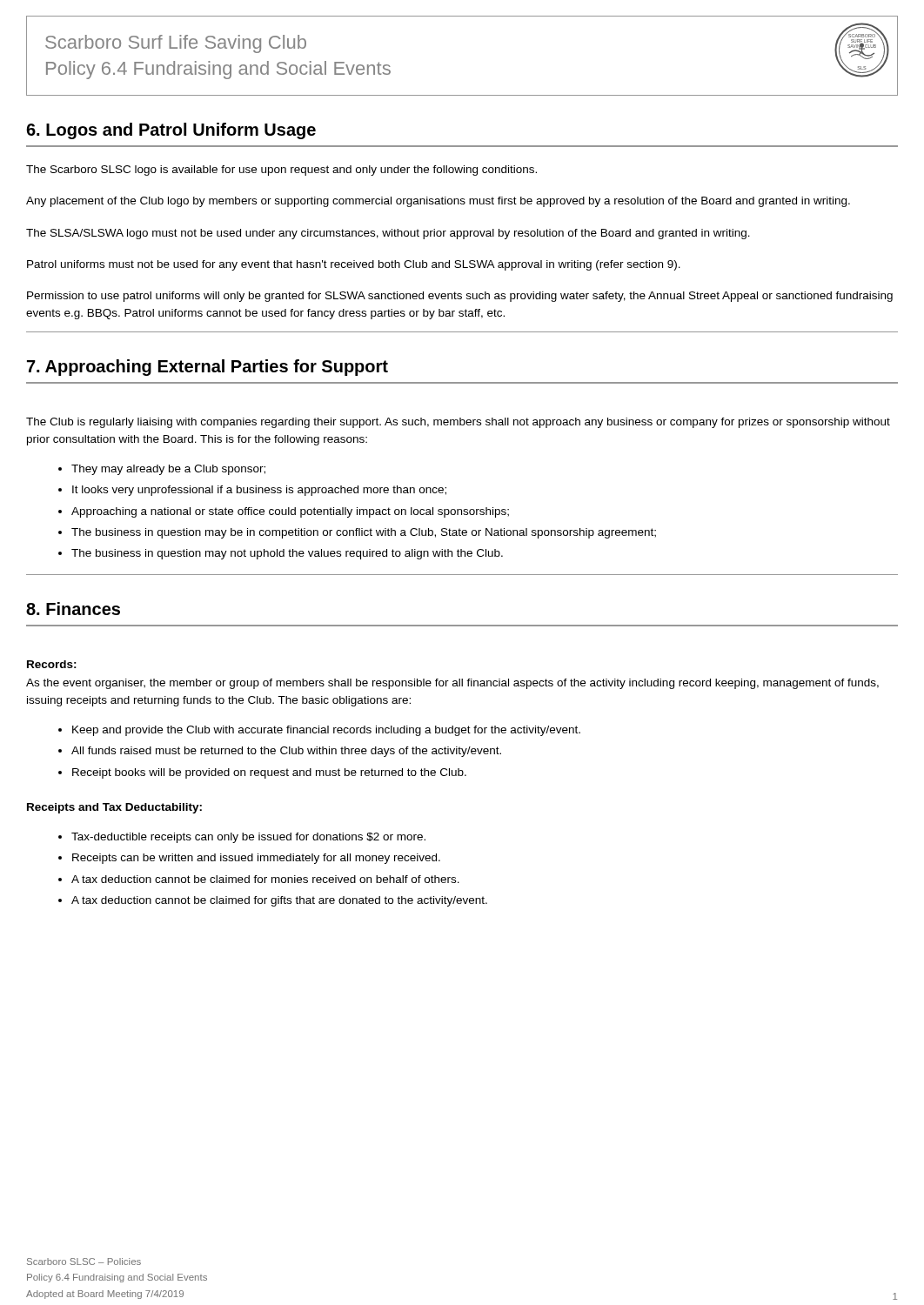Screen dimensions: 1305x924
Task: Point to the block beginning "The SLSA/SLSWA logo"
Action: (x=462, y=230)
